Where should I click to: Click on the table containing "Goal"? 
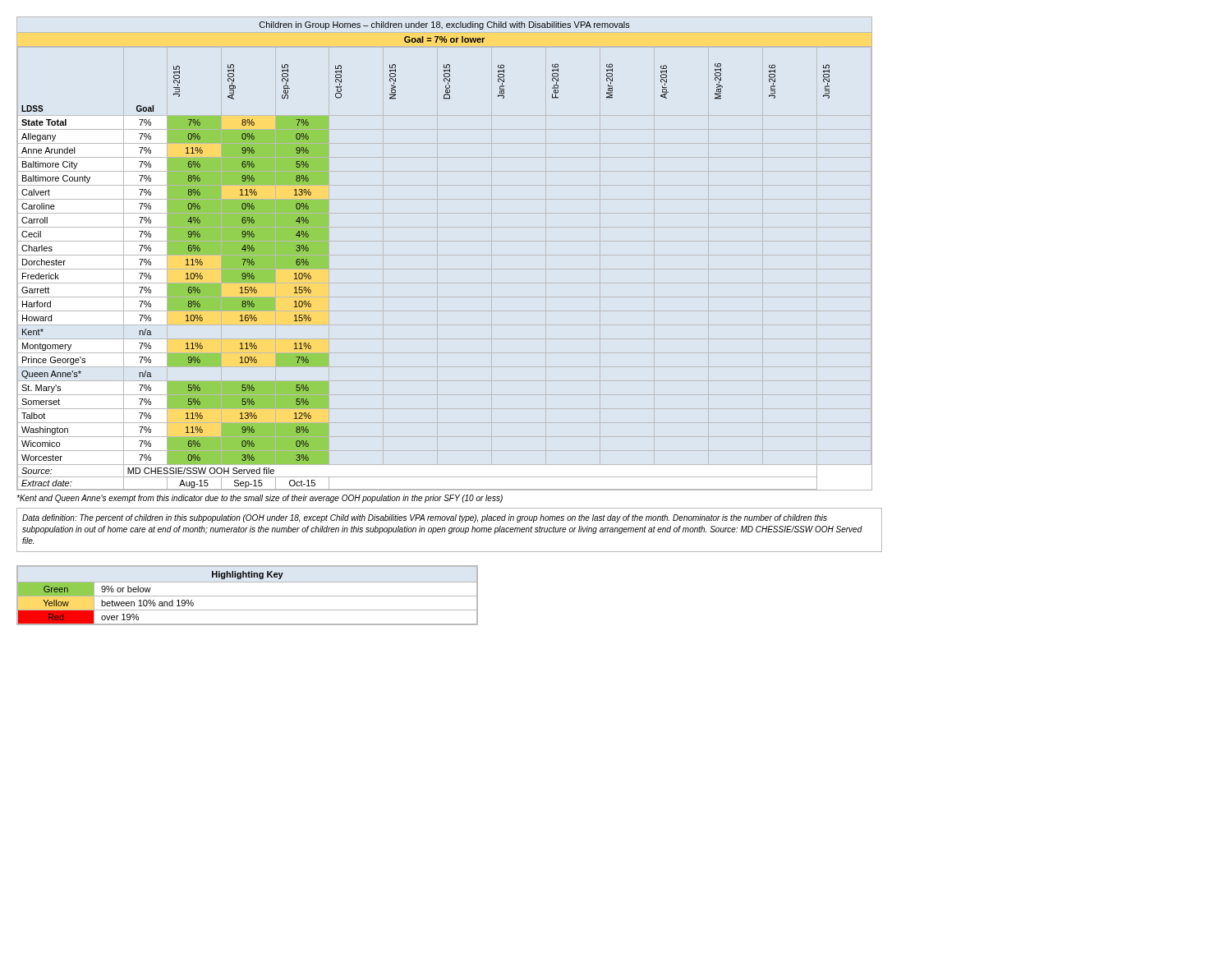click(x=444, y=253)
